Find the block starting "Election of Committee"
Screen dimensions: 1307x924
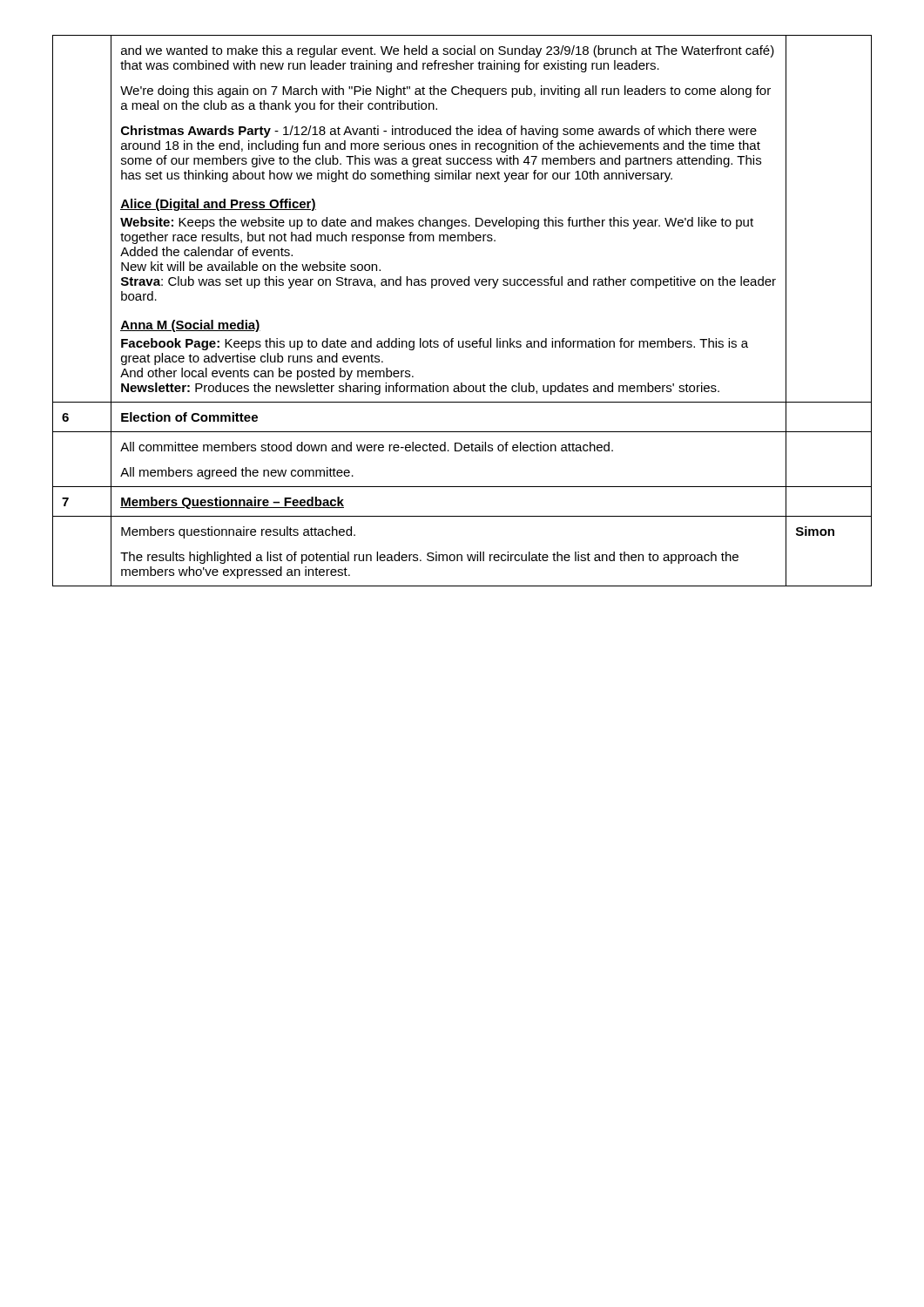189,417
